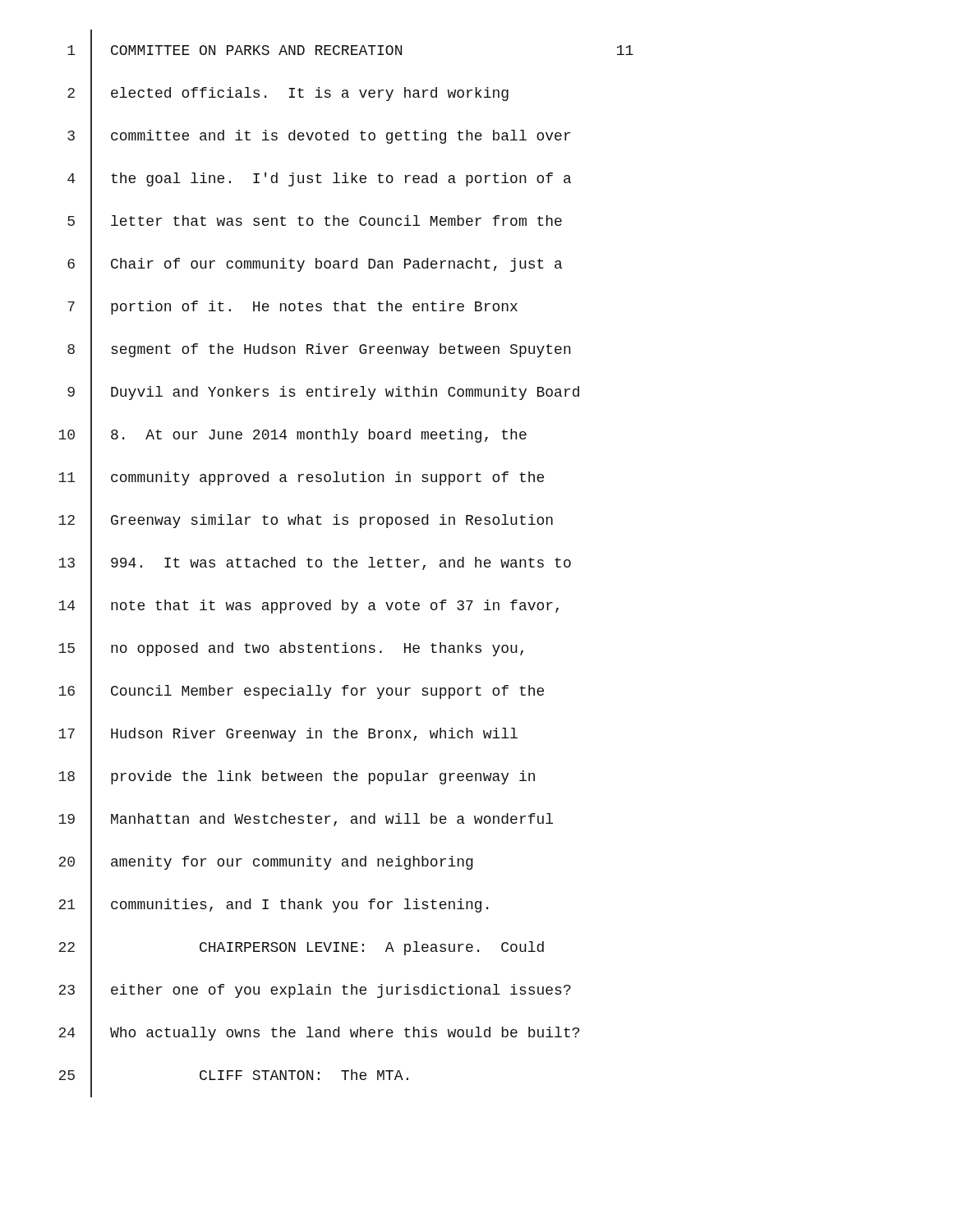
Task: Find the text block with the text "14 note that"
Action: point(306,606)
